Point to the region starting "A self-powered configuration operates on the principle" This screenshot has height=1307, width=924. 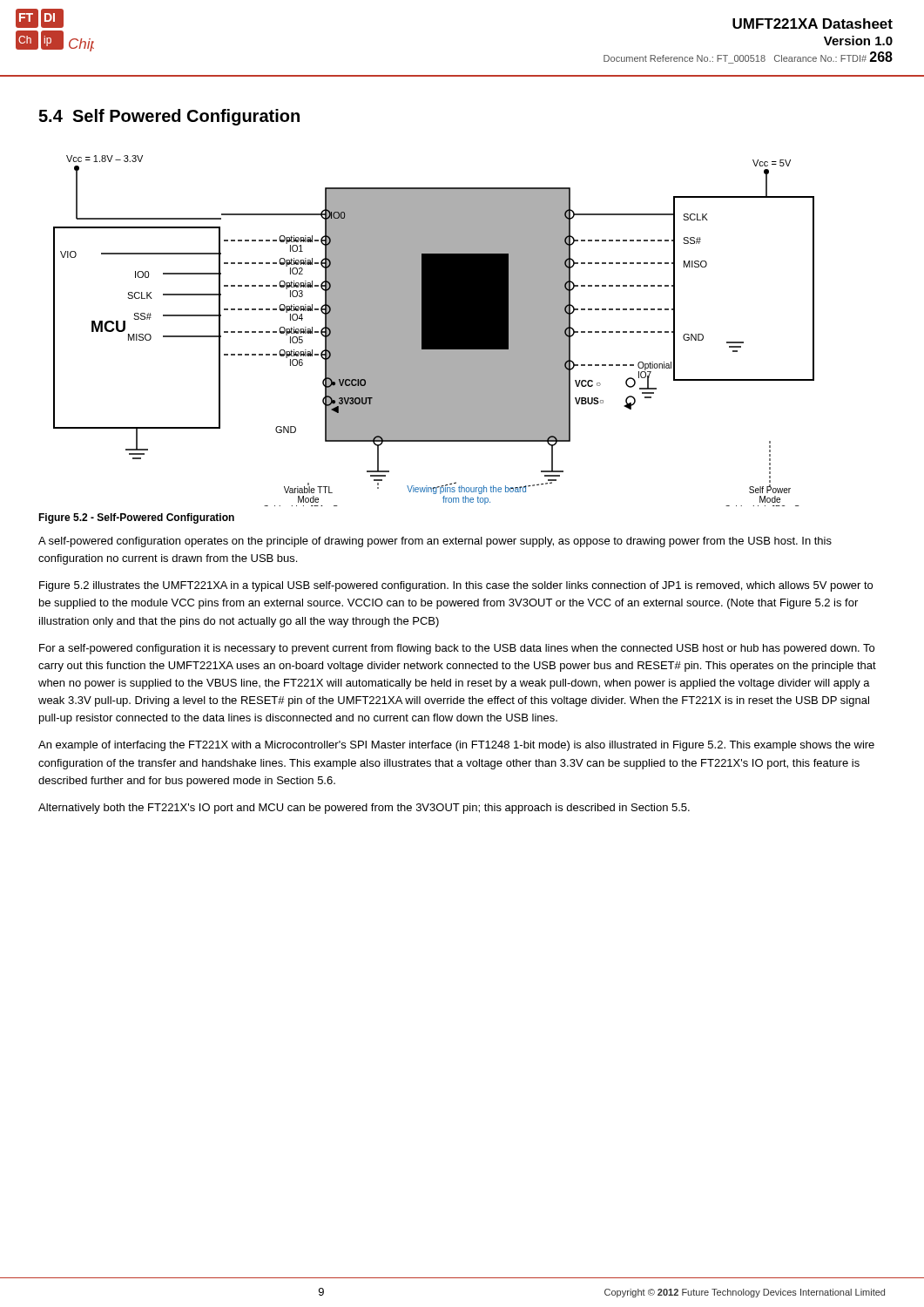(x=435, y=549)
